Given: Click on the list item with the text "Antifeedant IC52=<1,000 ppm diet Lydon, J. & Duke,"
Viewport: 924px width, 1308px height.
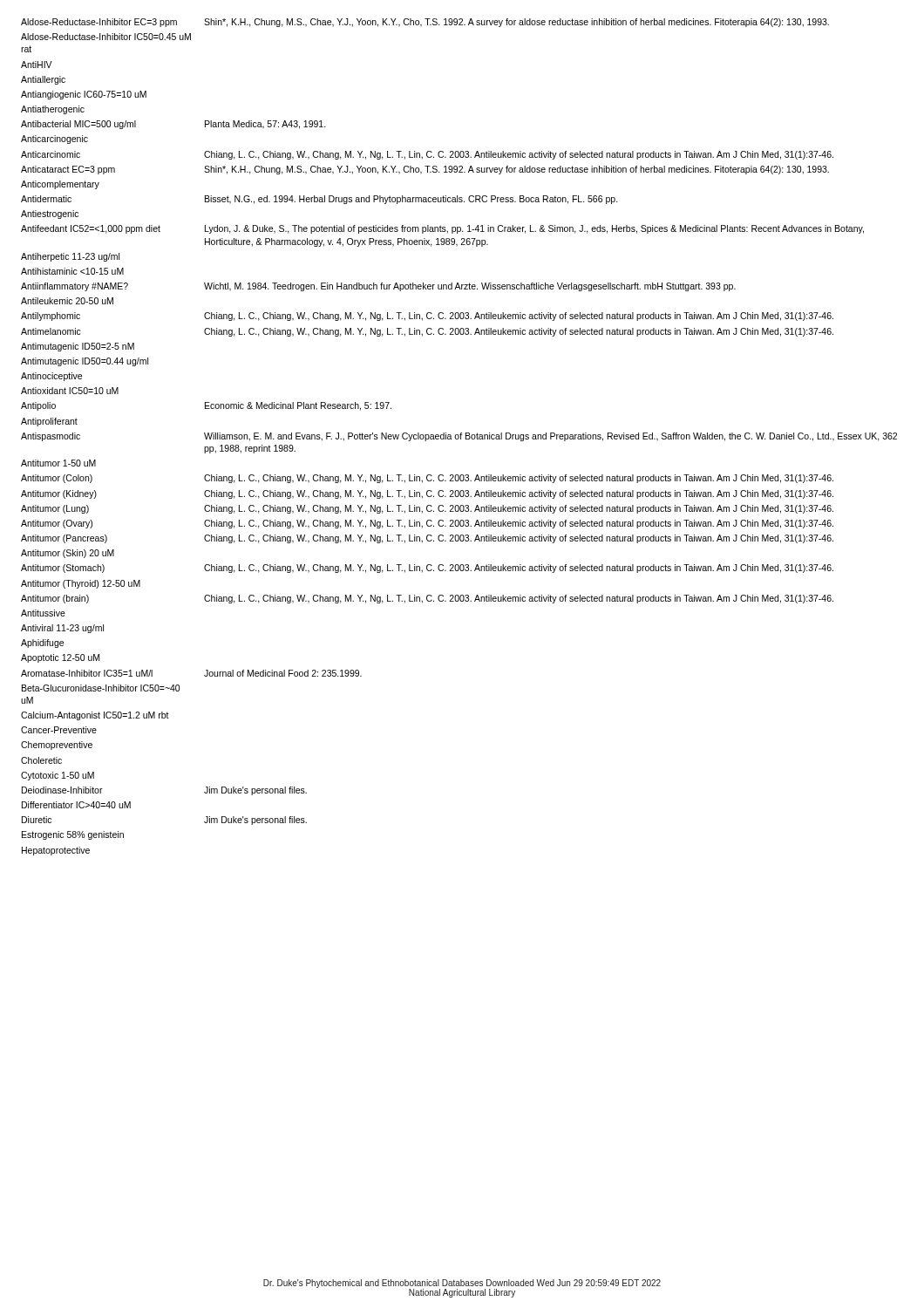Looking at the screenshot, I should [462, 235].
